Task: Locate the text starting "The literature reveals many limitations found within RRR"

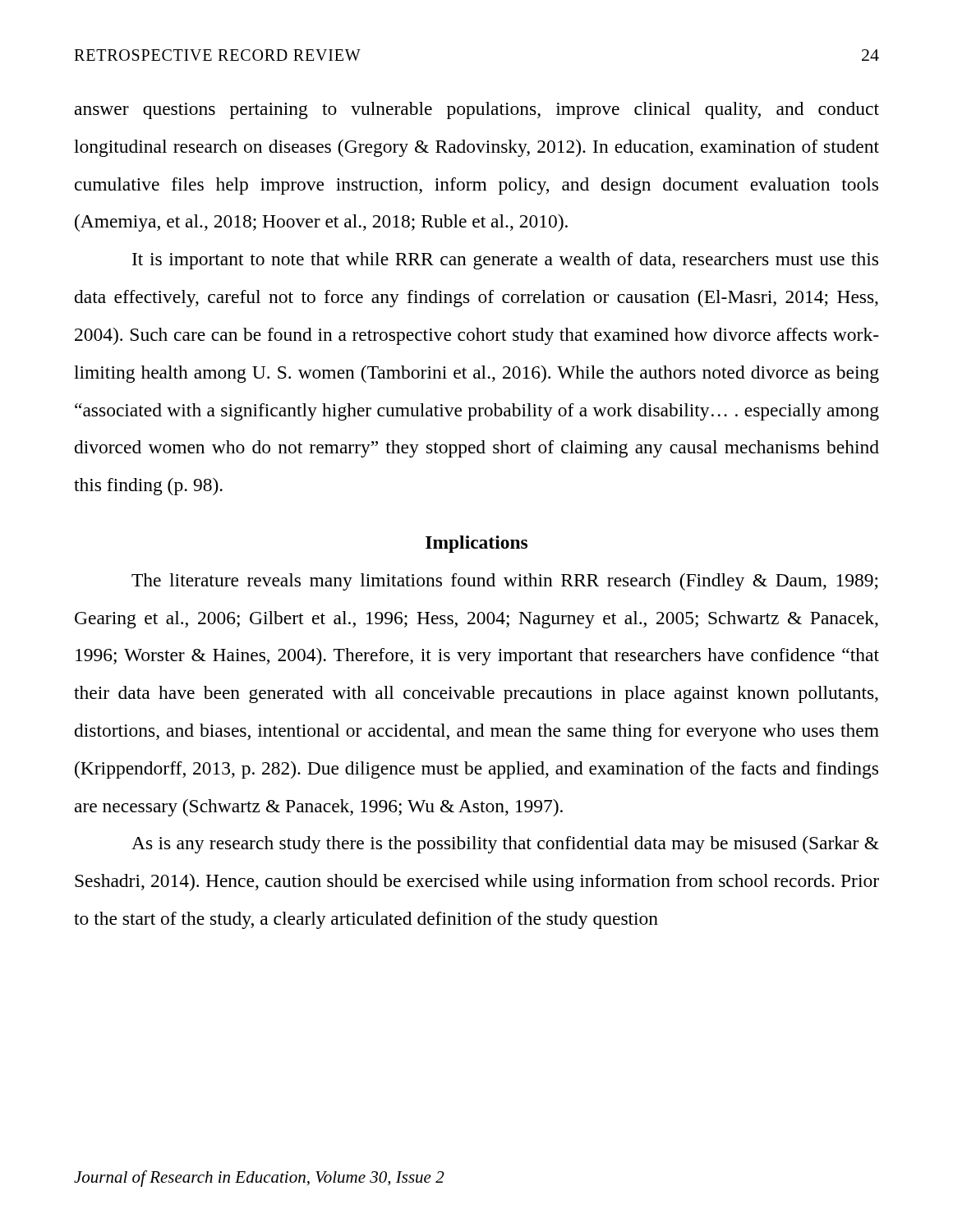Action: (476, 693)
